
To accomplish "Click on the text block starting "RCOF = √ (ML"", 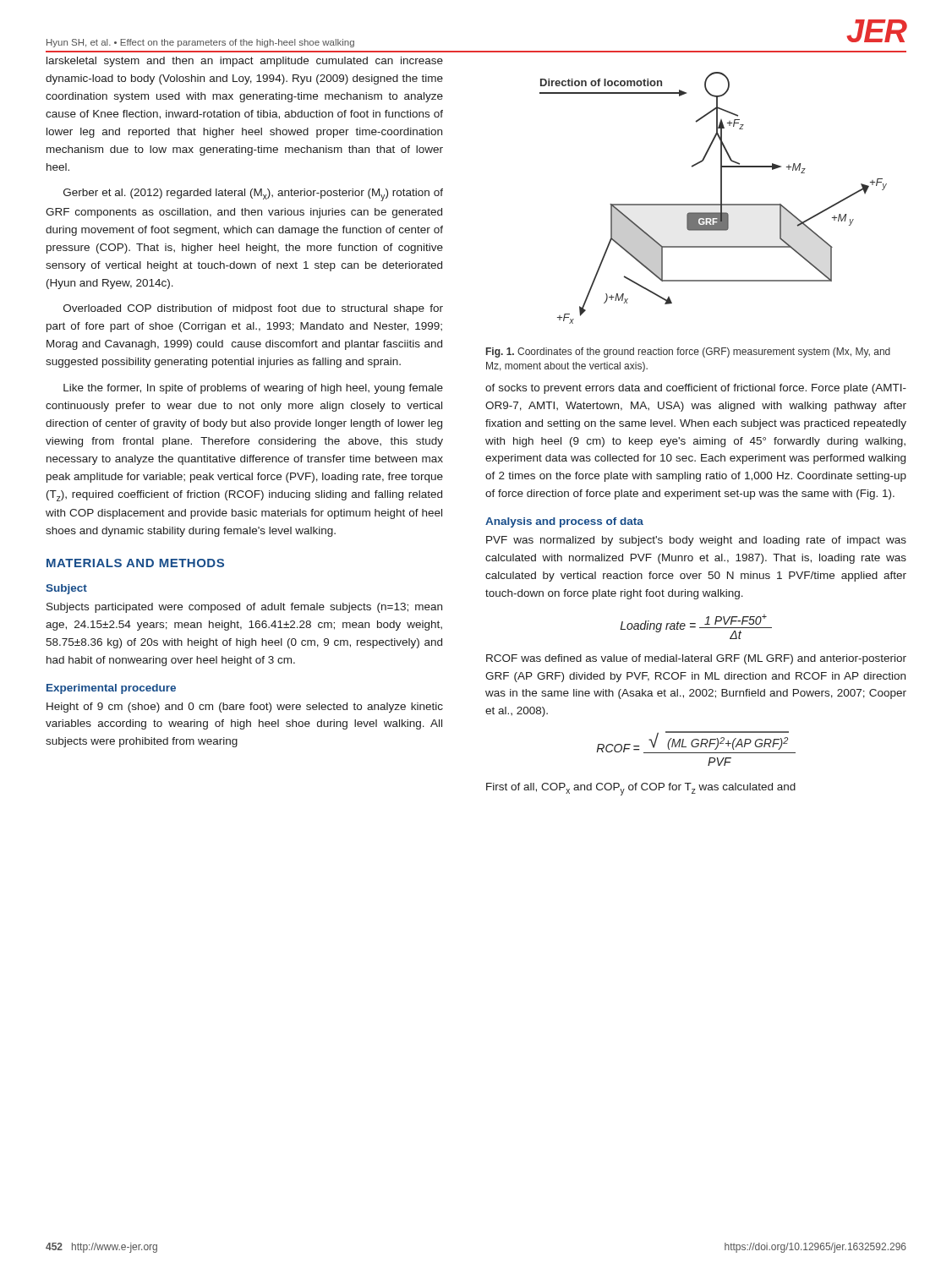I will pos(696,750).
